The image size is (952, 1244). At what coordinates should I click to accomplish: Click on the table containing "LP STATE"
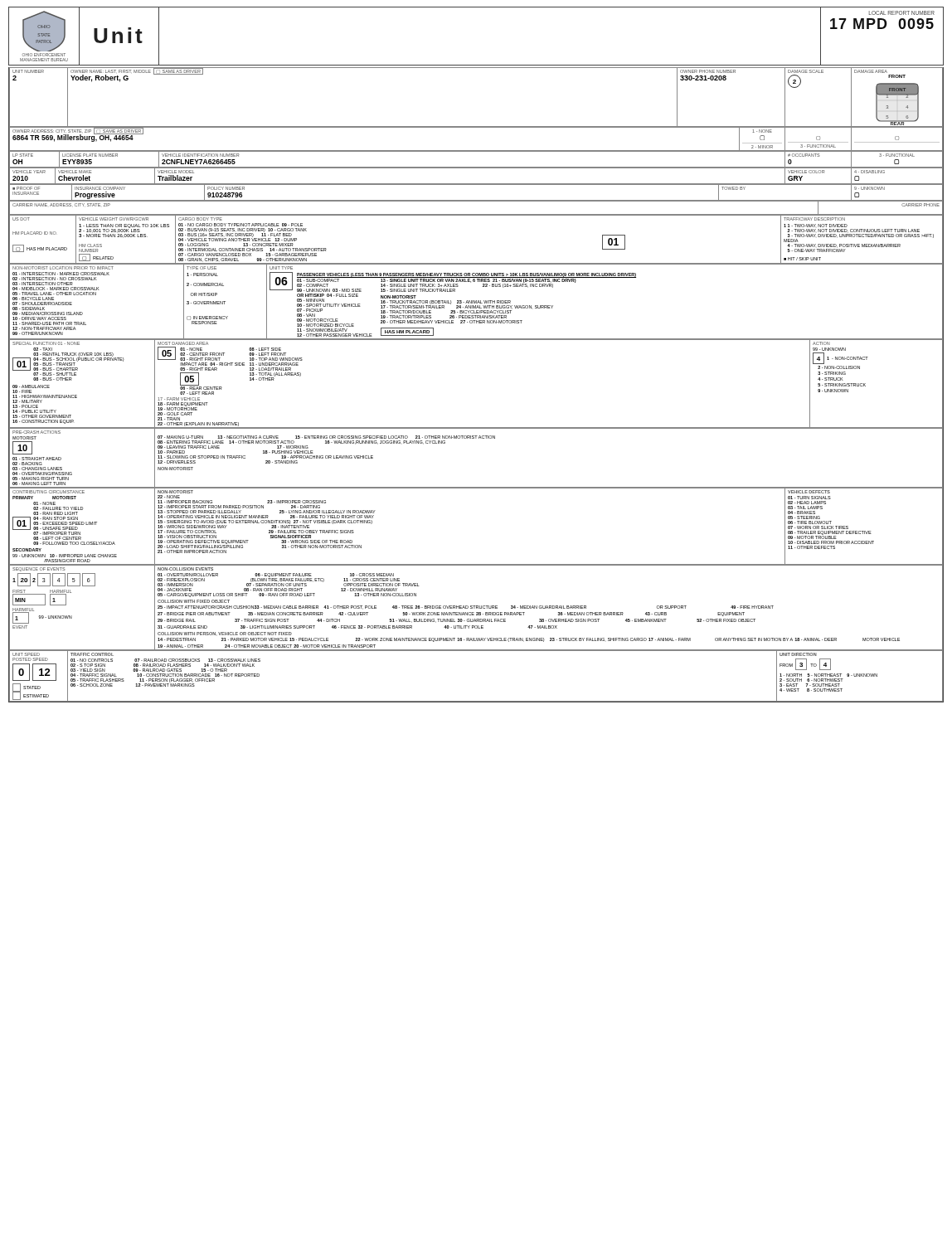[476, 159]
